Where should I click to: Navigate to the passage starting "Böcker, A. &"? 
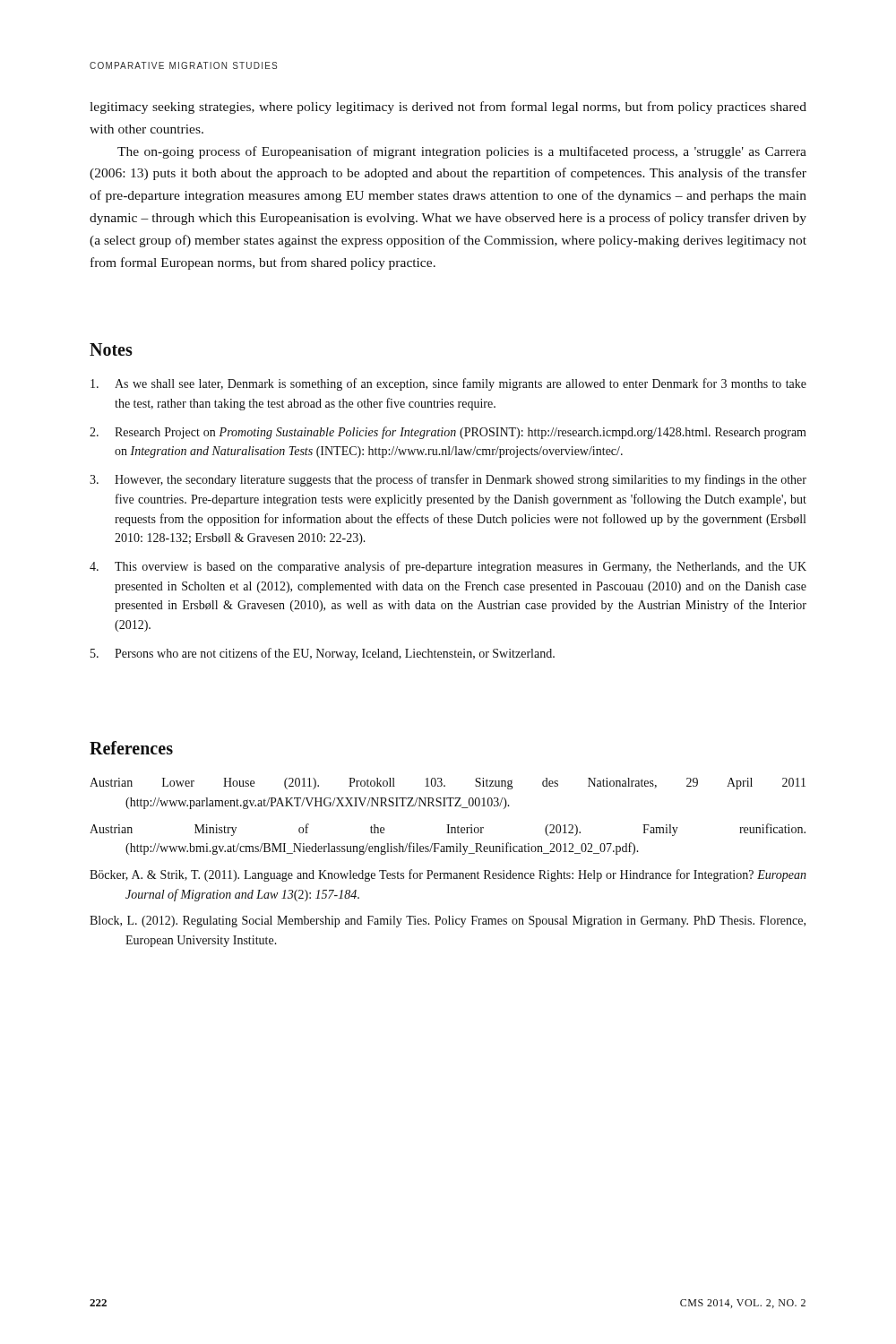(x=448, y=885)
